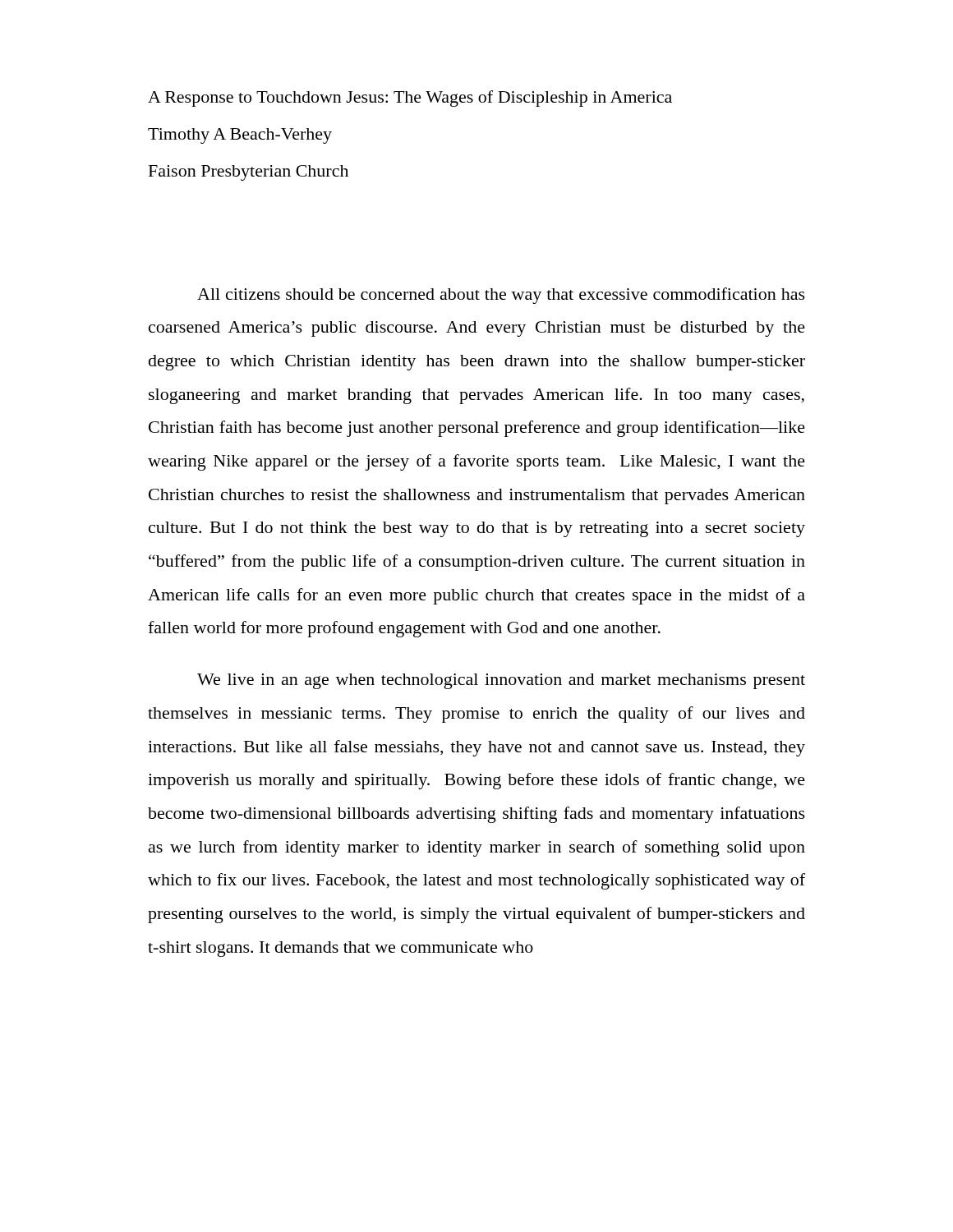This screenshot has width=953, height=1232.
Task: Select the title that reads "A Response to"
Action: 476,97
